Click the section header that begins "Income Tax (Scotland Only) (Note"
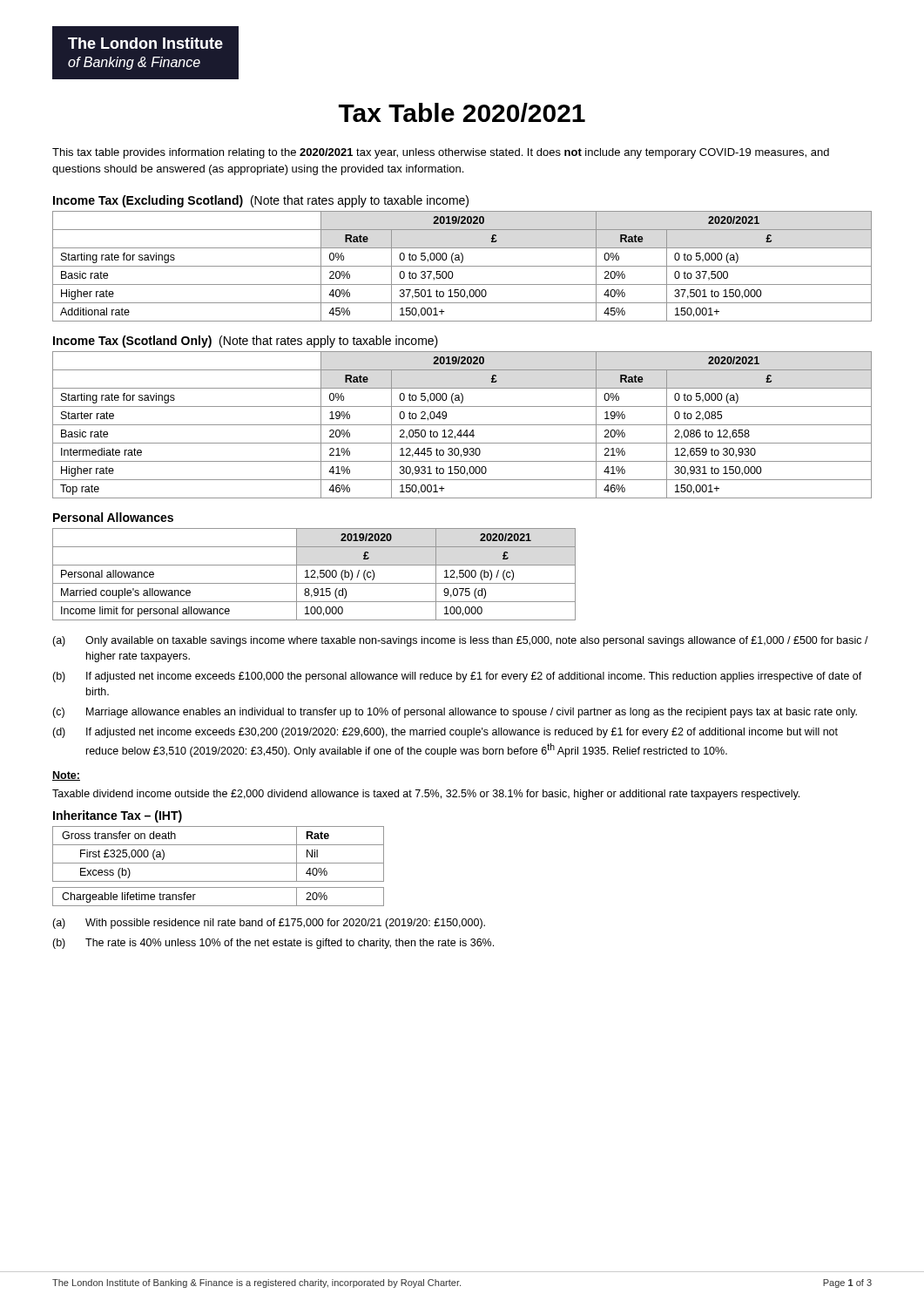This screenshot has width=924, height=1307. tap(245, 341)
